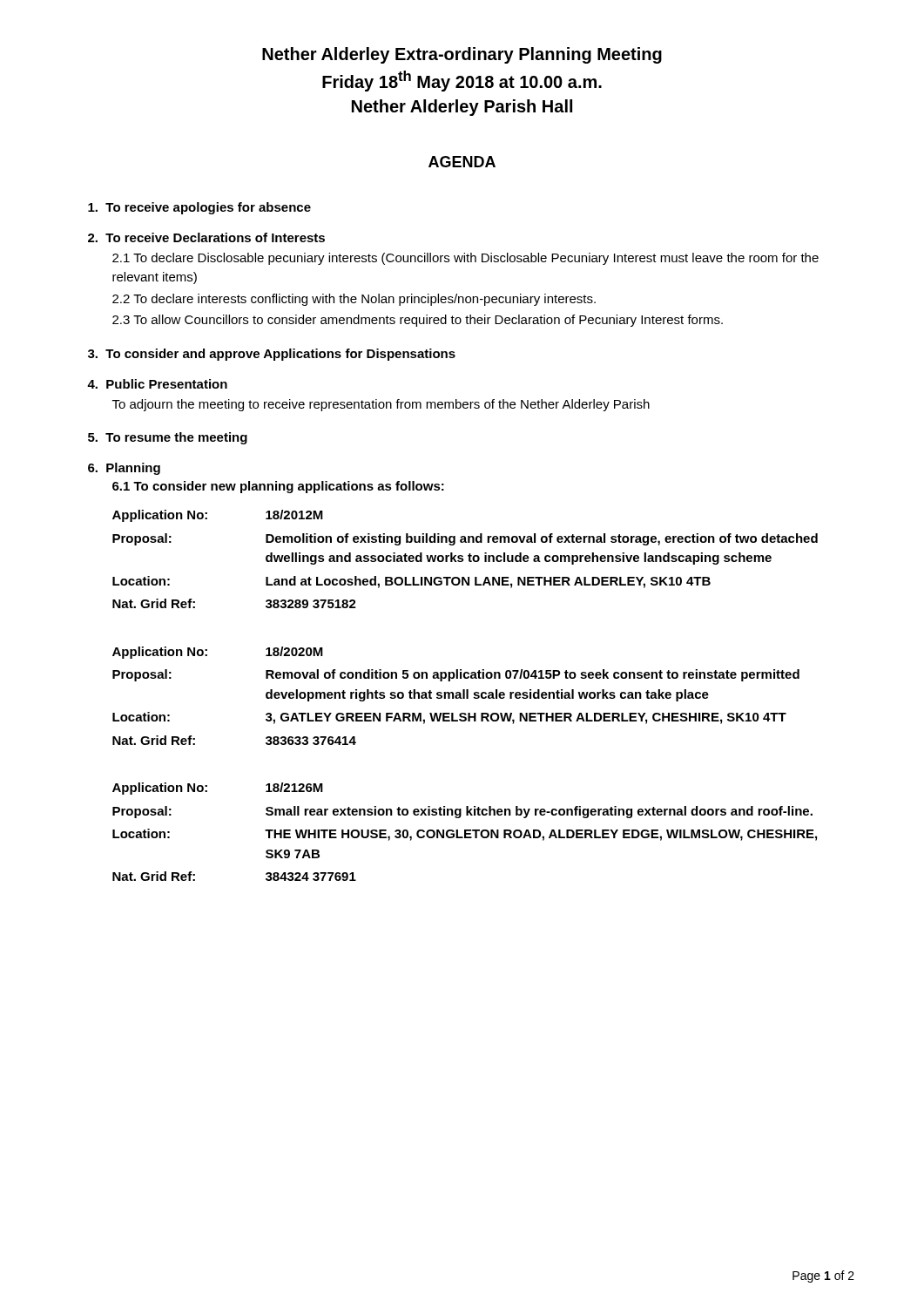Find the table that mentions "384324 377691"
The width and height of the screenshot is (924, 1307).
(474, 832)
